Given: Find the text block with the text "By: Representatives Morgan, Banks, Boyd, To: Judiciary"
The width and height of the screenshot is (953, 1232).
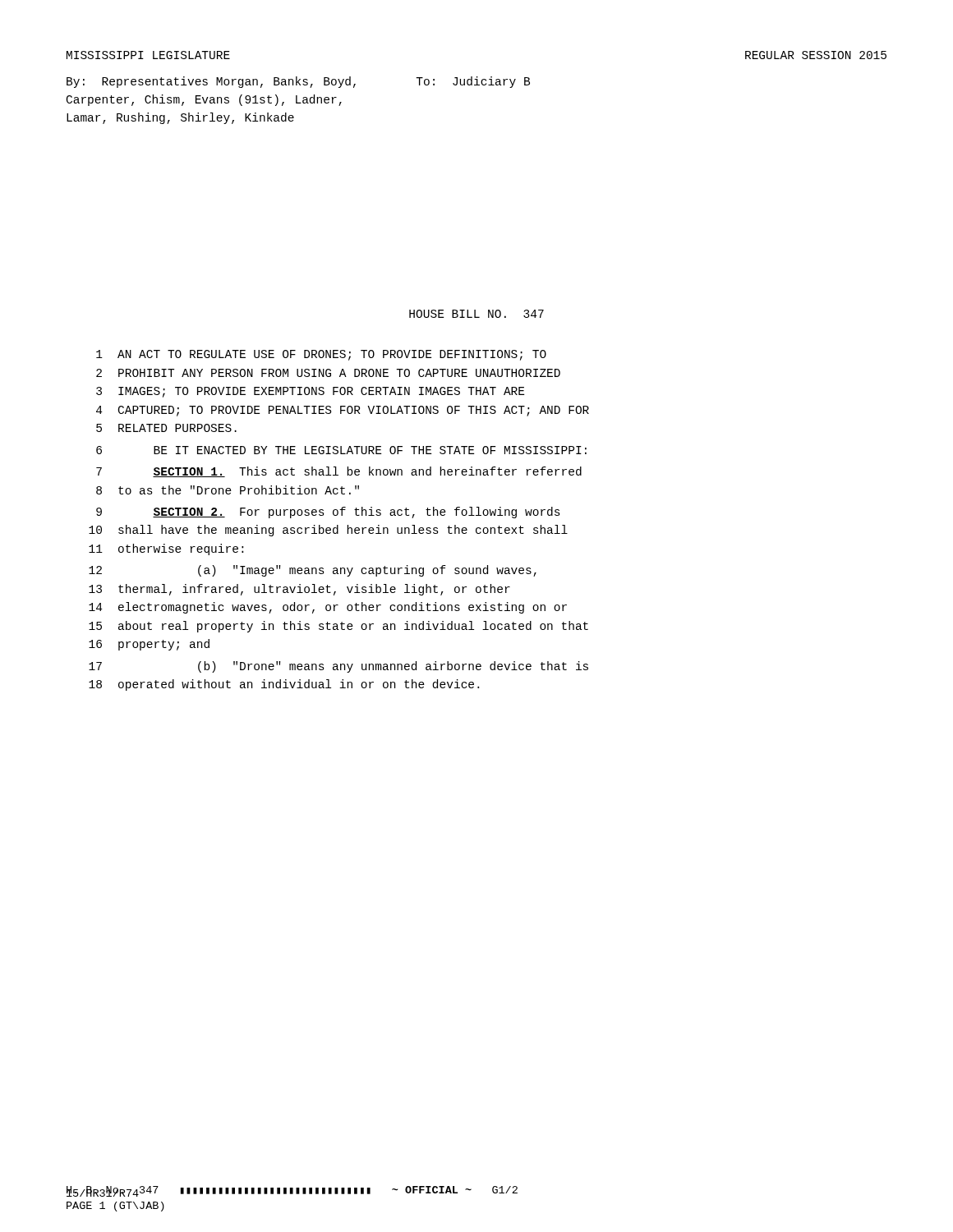Looking at the screenshot, I should click(298, 100).
